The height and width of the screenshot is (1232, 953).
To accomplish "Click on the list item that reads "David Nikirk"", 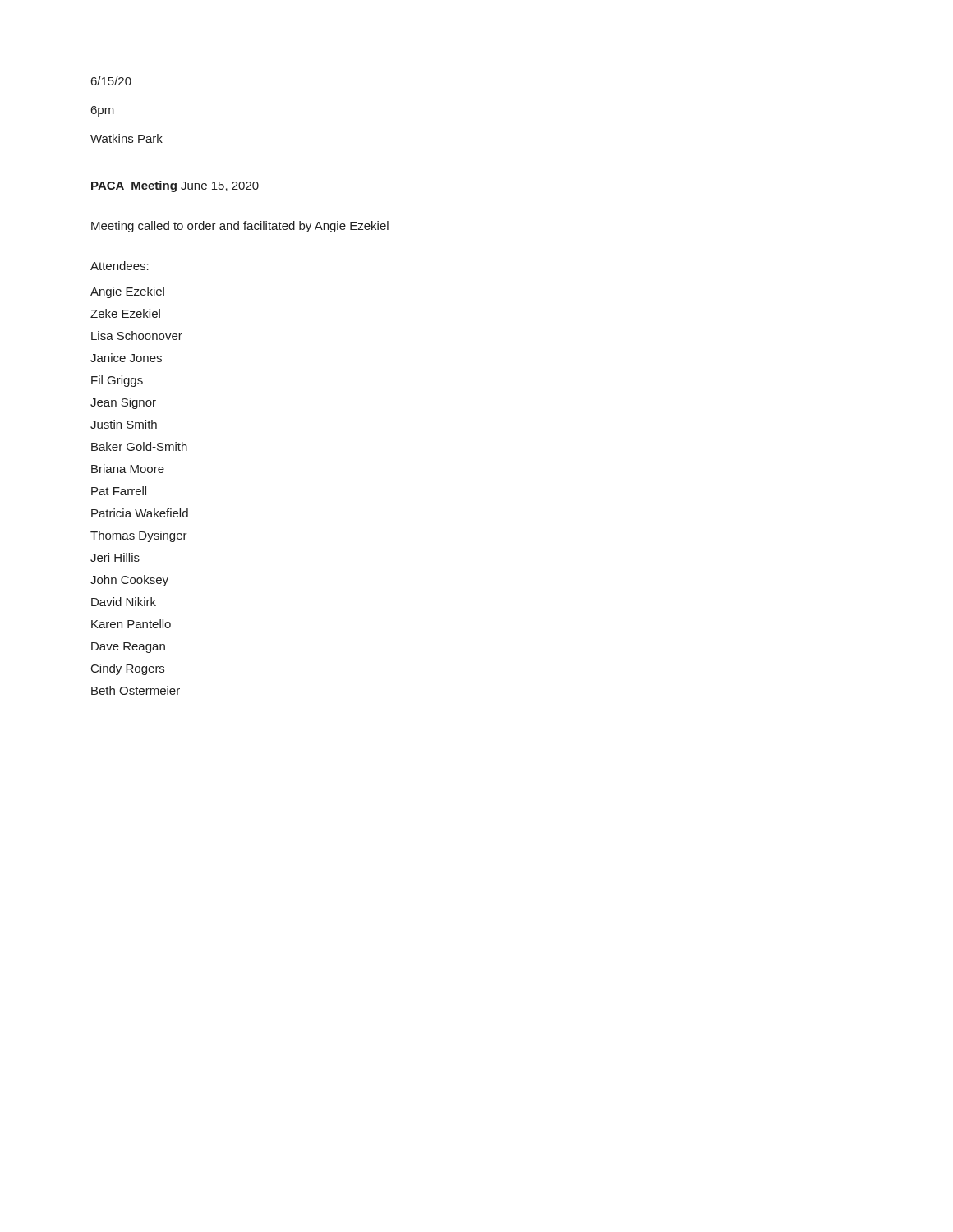I will [x=123, y=602].
